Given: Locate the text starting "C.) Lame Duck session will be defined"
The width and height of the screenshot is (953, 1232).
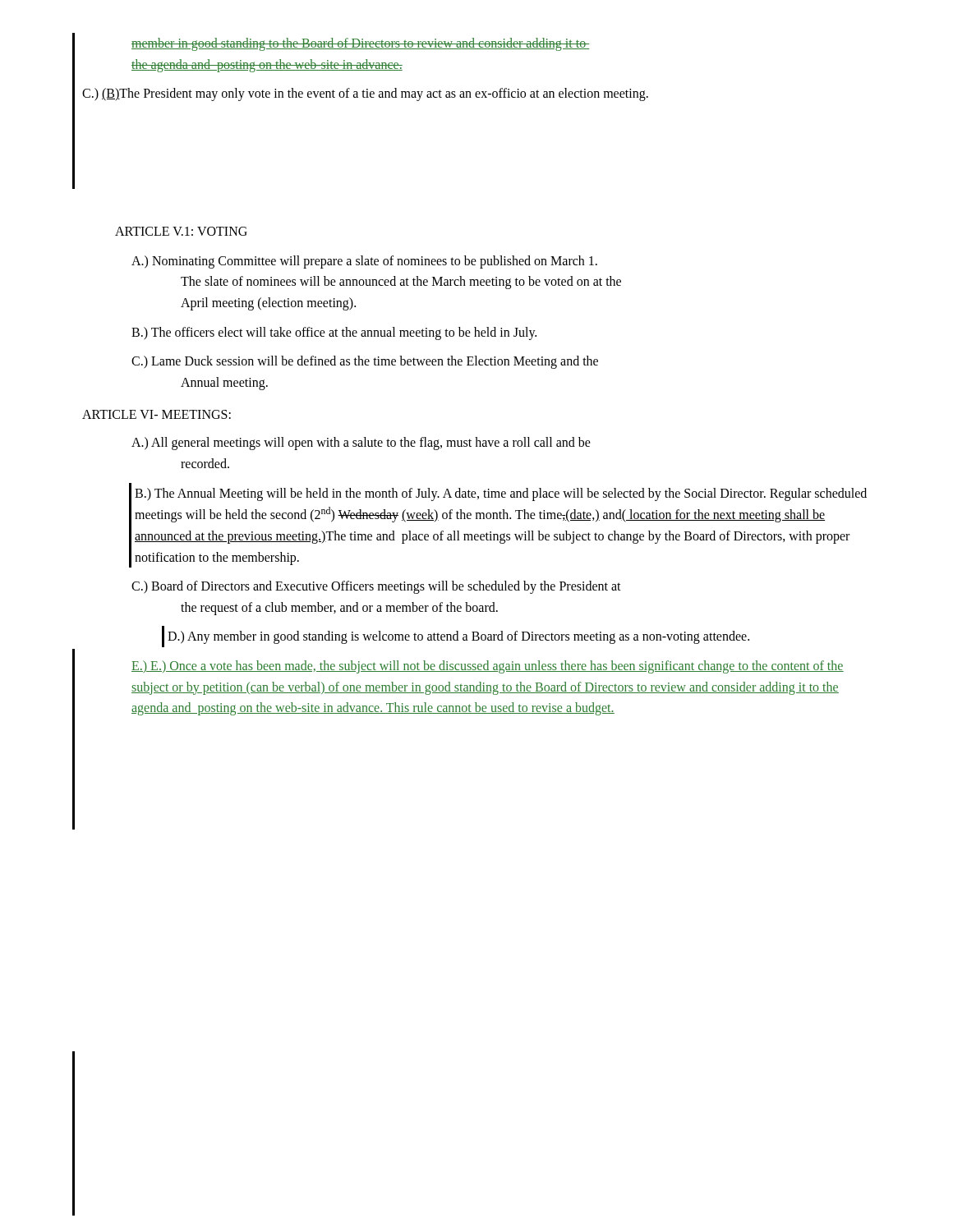Looking at the screenshot, I should (x=365, y=372).
